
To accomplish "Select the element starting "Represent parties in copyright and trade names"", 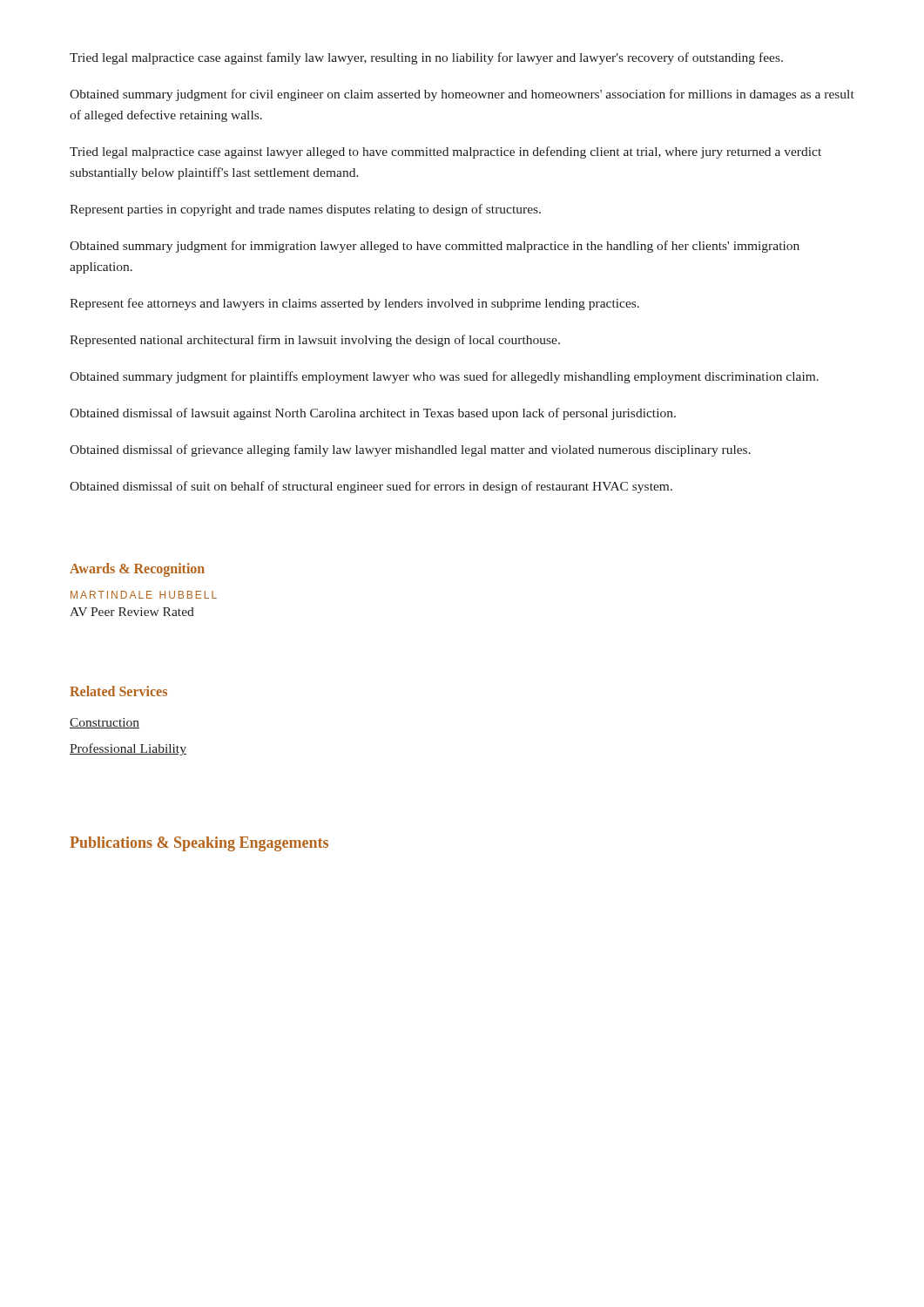I will pos(306,209).
